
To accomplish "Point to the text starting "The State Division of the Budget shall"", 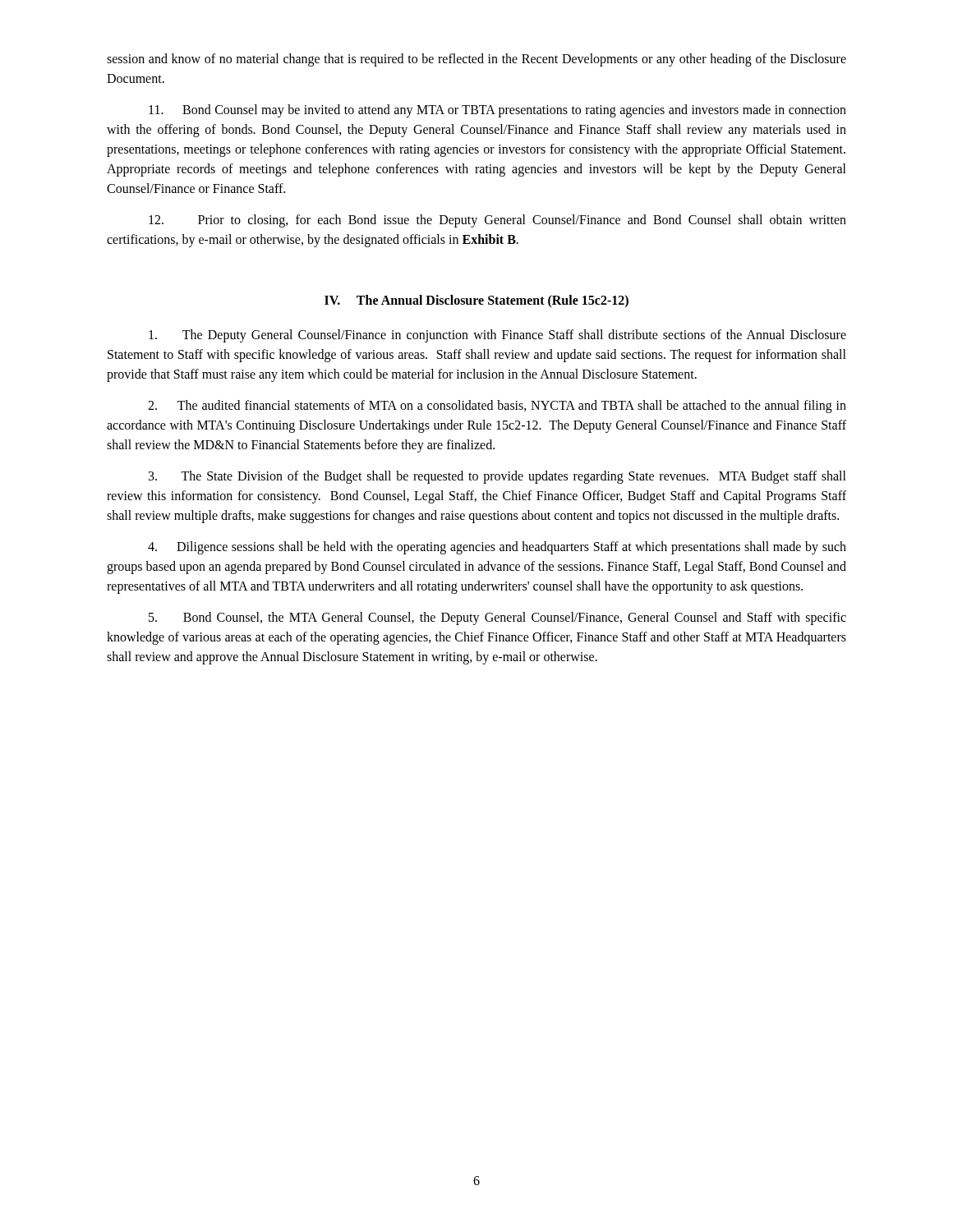I will click(476, 496).
